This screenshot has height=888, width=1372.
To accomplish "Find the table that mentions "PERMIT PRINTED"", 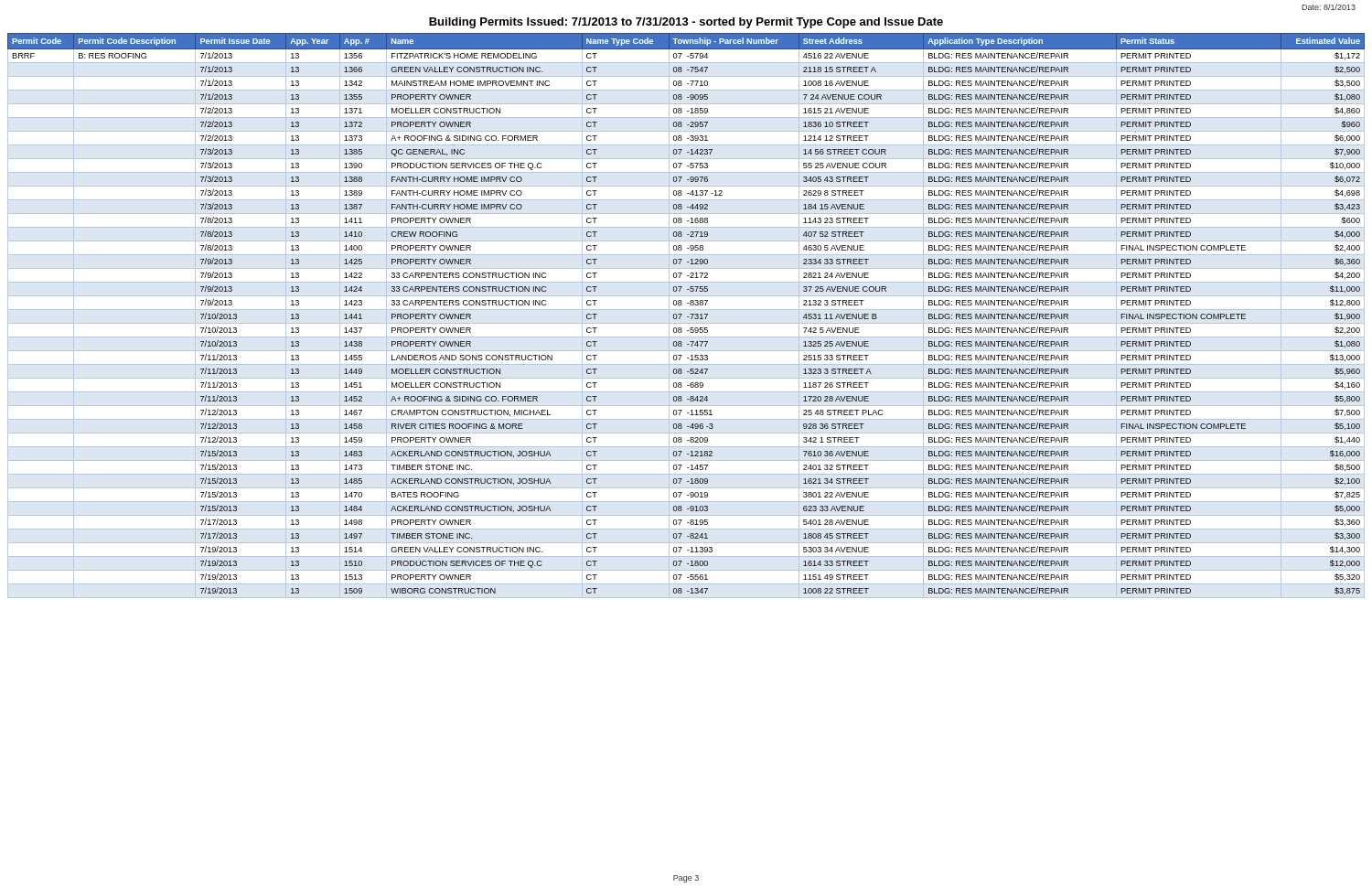I will pos(686,316).
